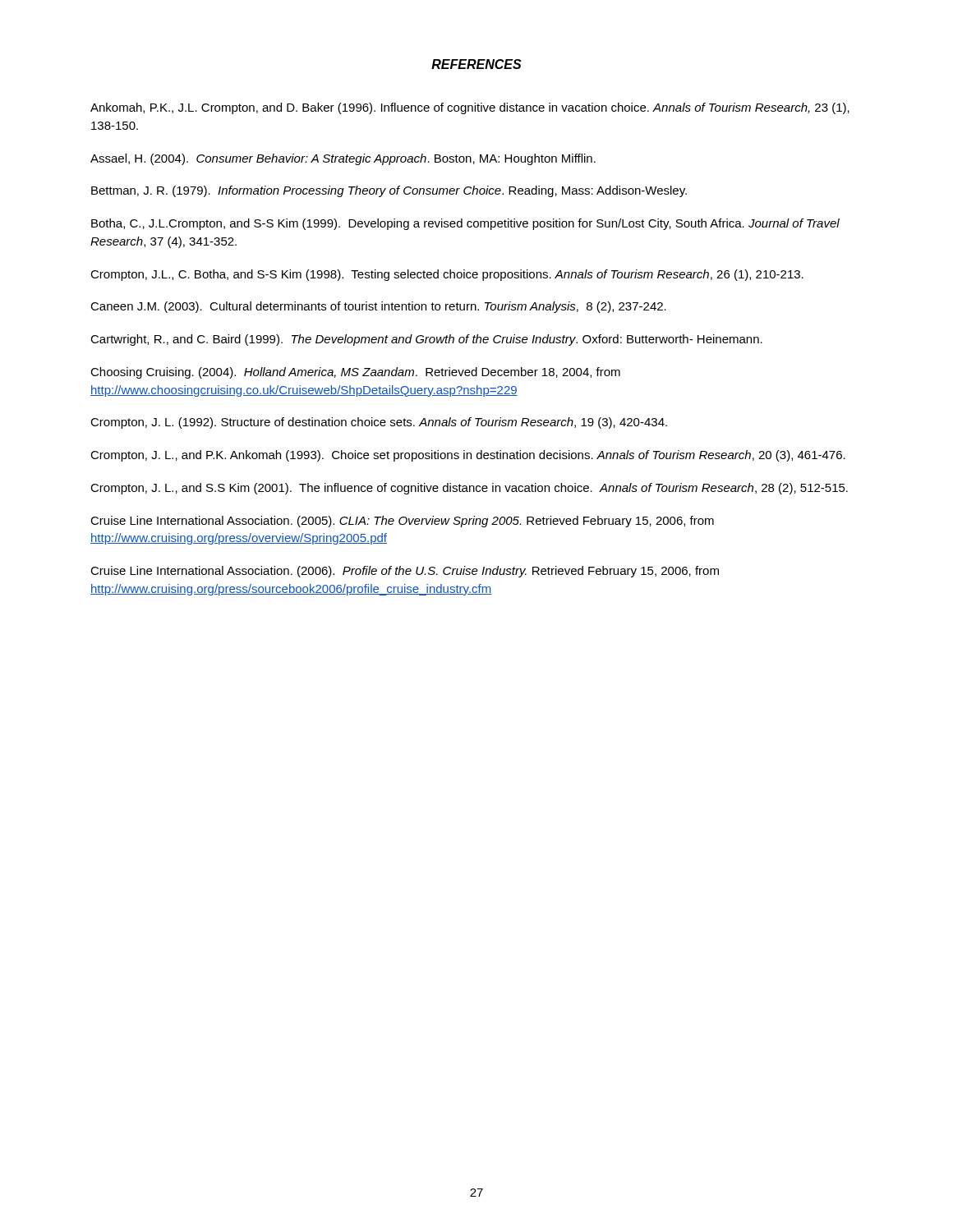Point to the block beginning "Ankomah, P.K., J.L. Crompton, and"
Screen dimensions: 1232x953
(470, 116)
